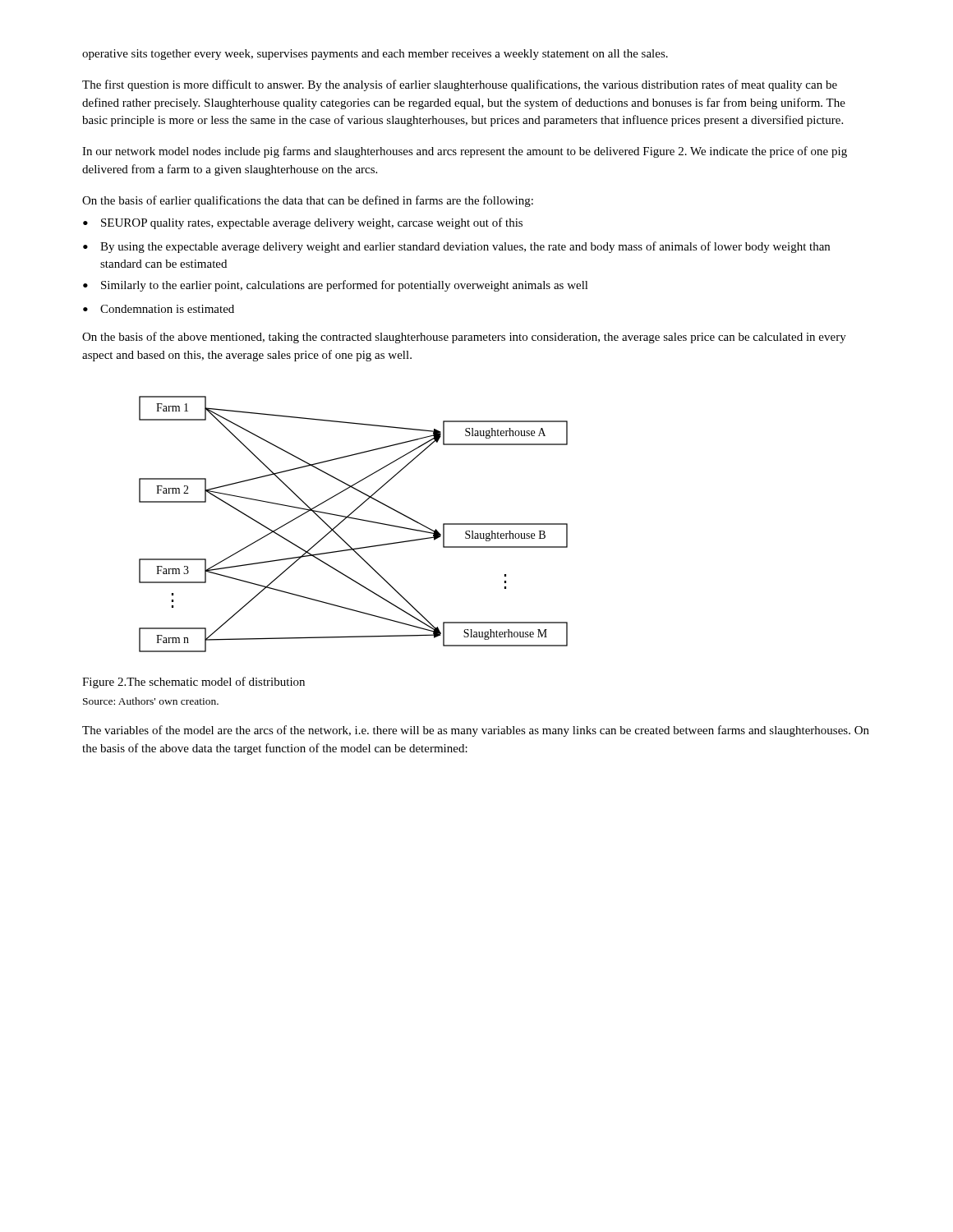The image size is (953, 1232).
Task: Find the region starting "Figure 2.The schematic model of distribution"
Action: (193, 683)
